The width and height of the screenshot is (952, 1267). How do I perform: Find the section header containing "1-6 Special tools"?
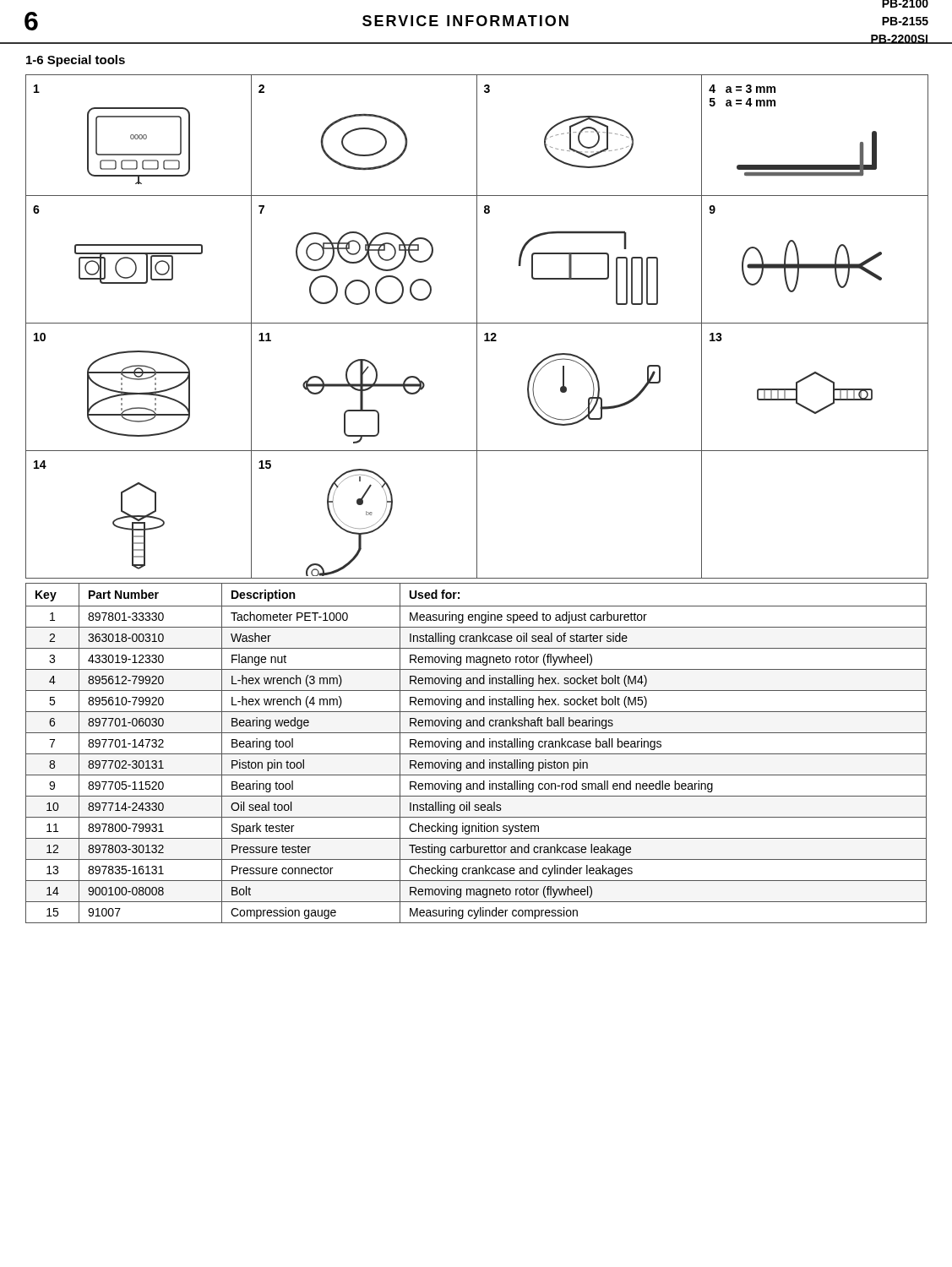tap(75, 60)
